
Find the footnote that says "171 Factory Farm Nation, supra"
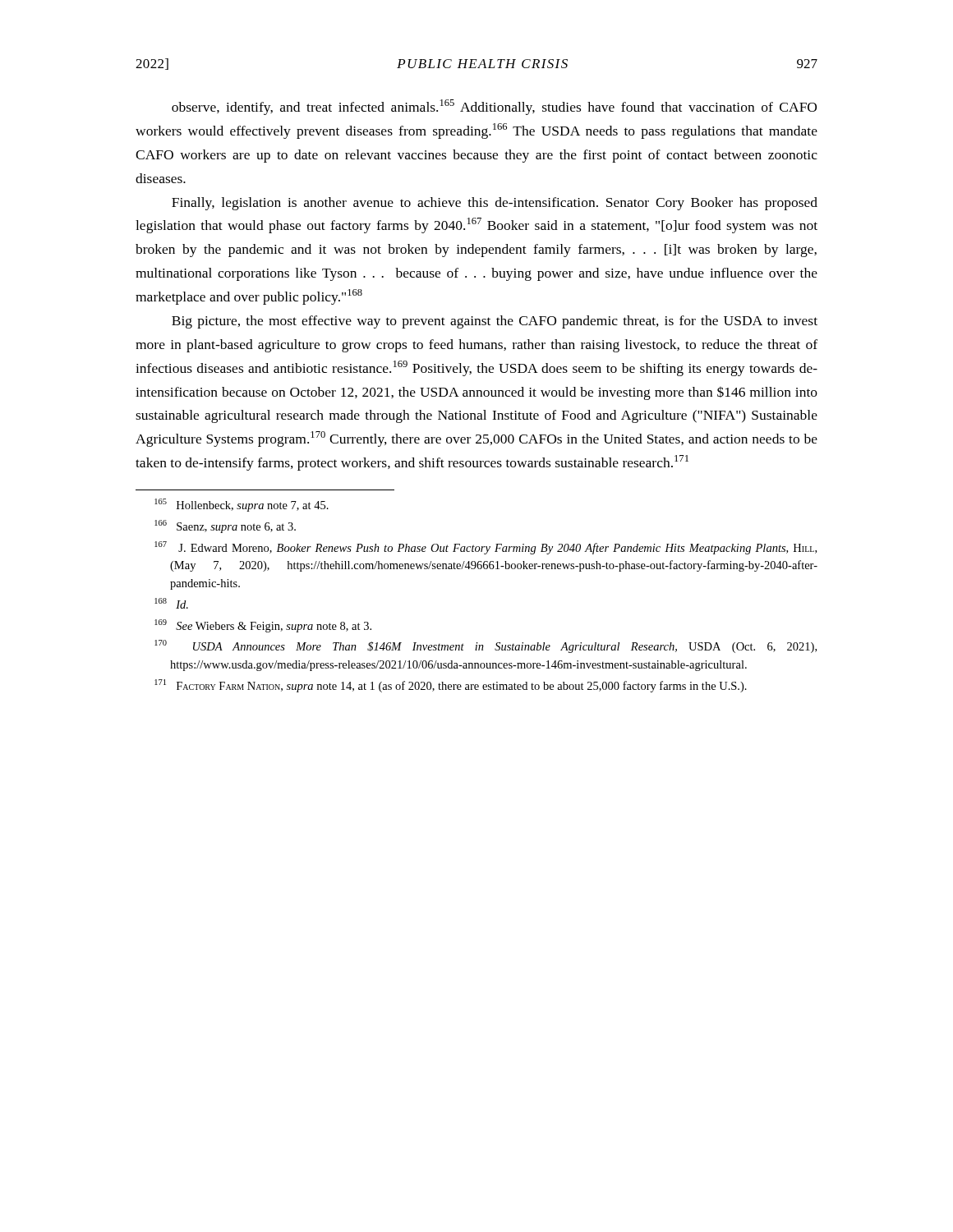(x=476, y=686)
